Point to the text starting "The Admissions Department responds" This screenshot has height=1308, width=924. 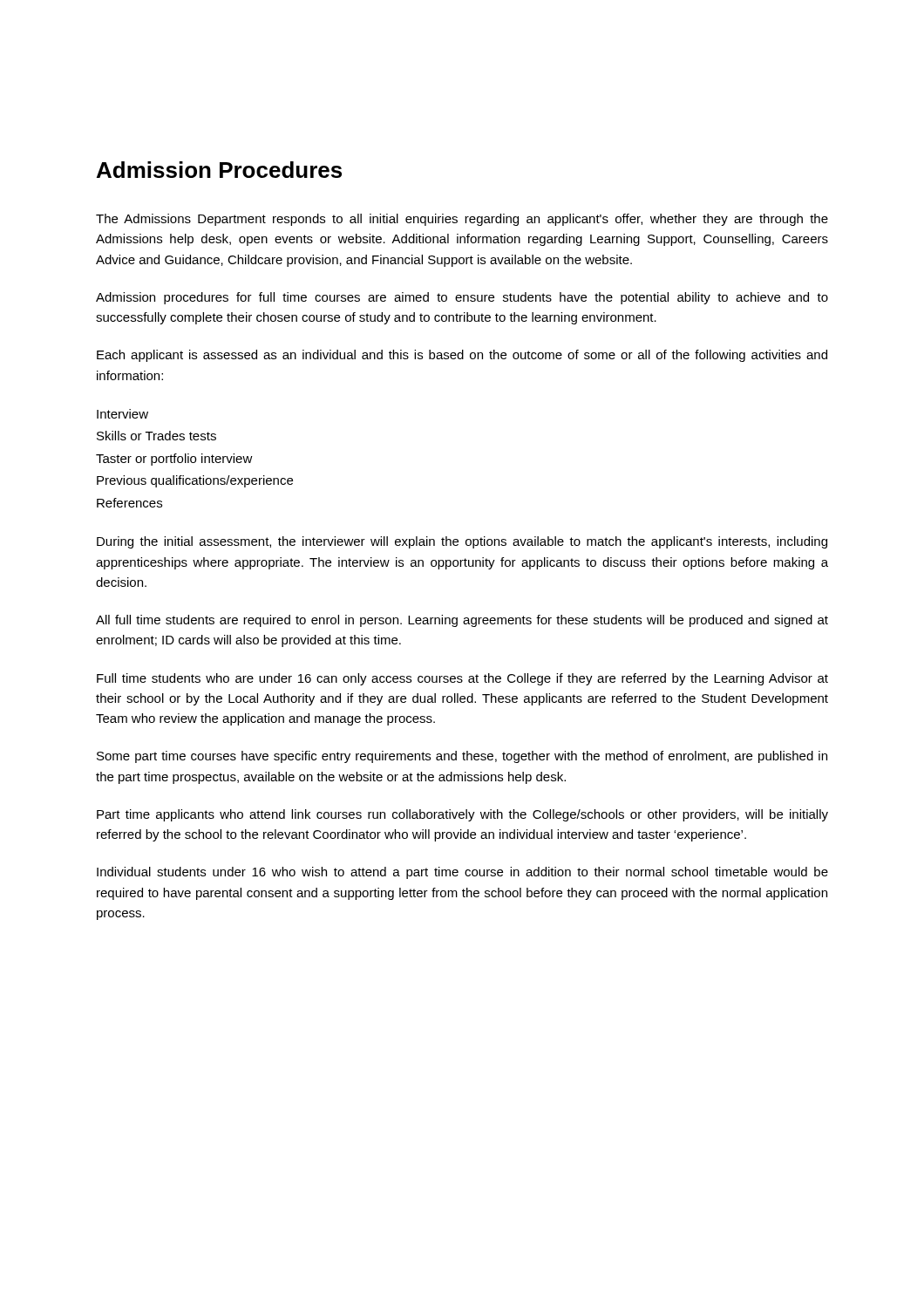(x=462, y=239)
